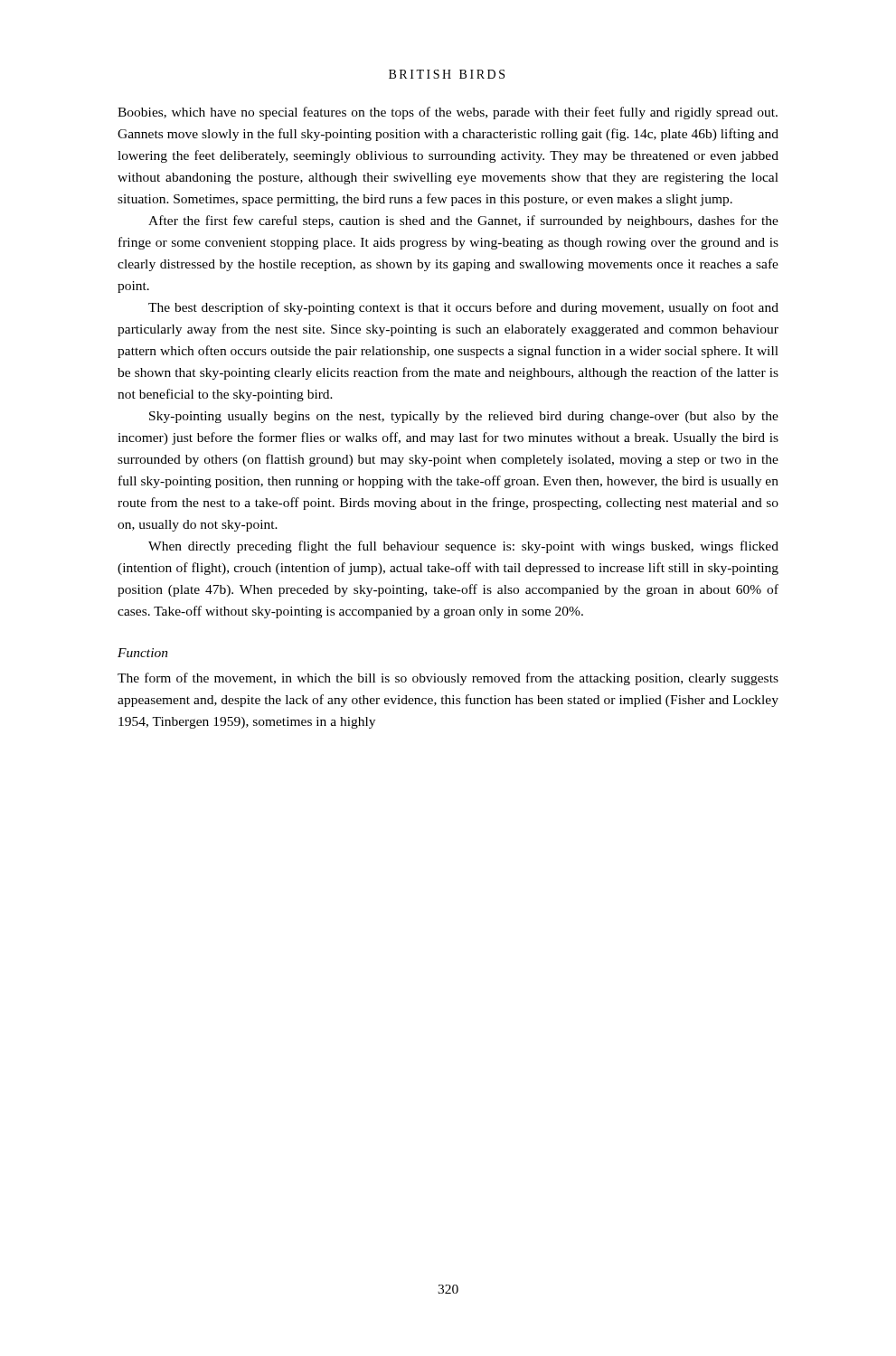Click on the text block that says "After the first few careful steps, caution"
Viewport: 896px width, 1356px height.
pos(448,253)
